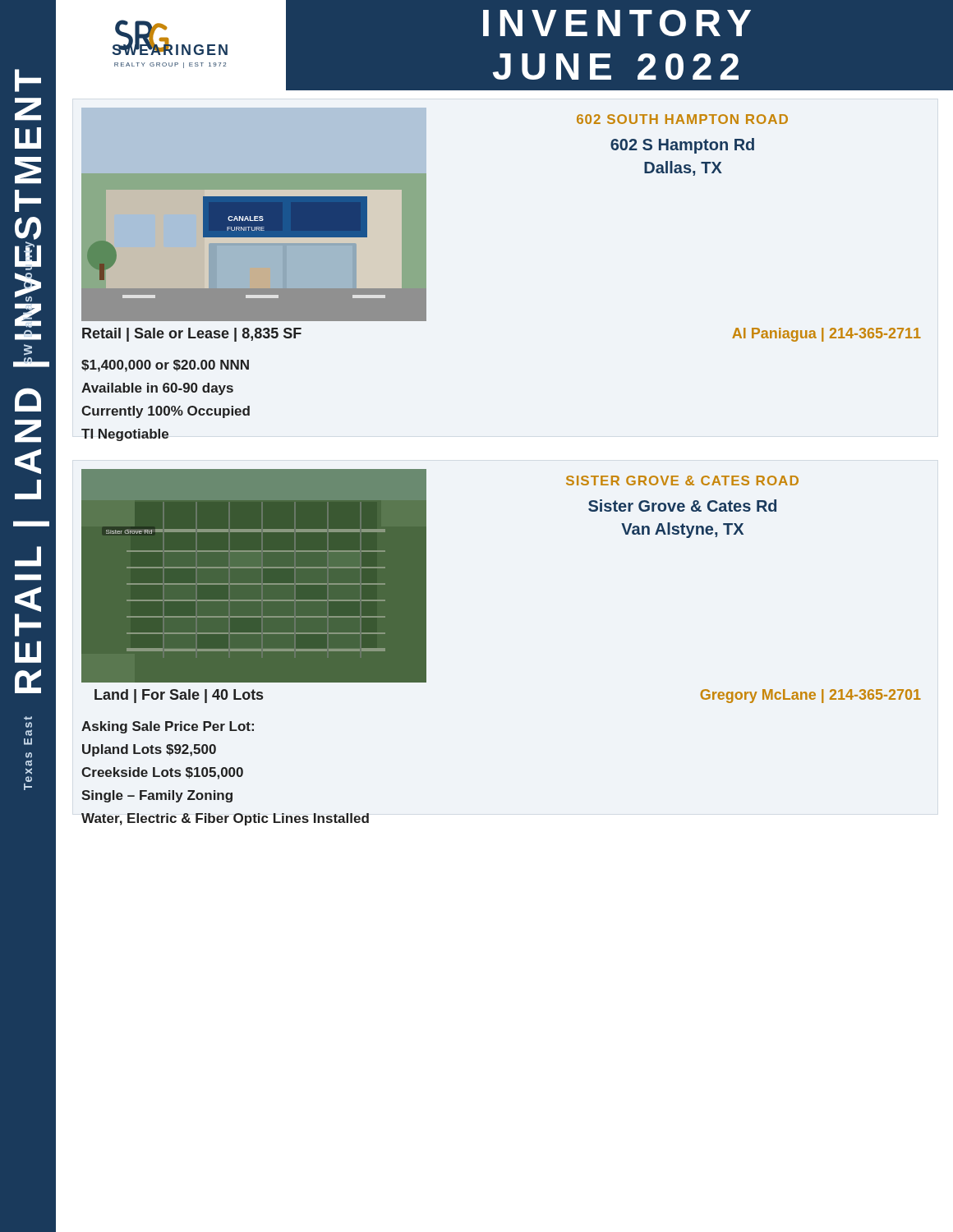Navigate to the passage starting "602 SOUTH HAMPTON ROAD"
The width and height of the screenshot is (953, 1232).
coord(683,120)
